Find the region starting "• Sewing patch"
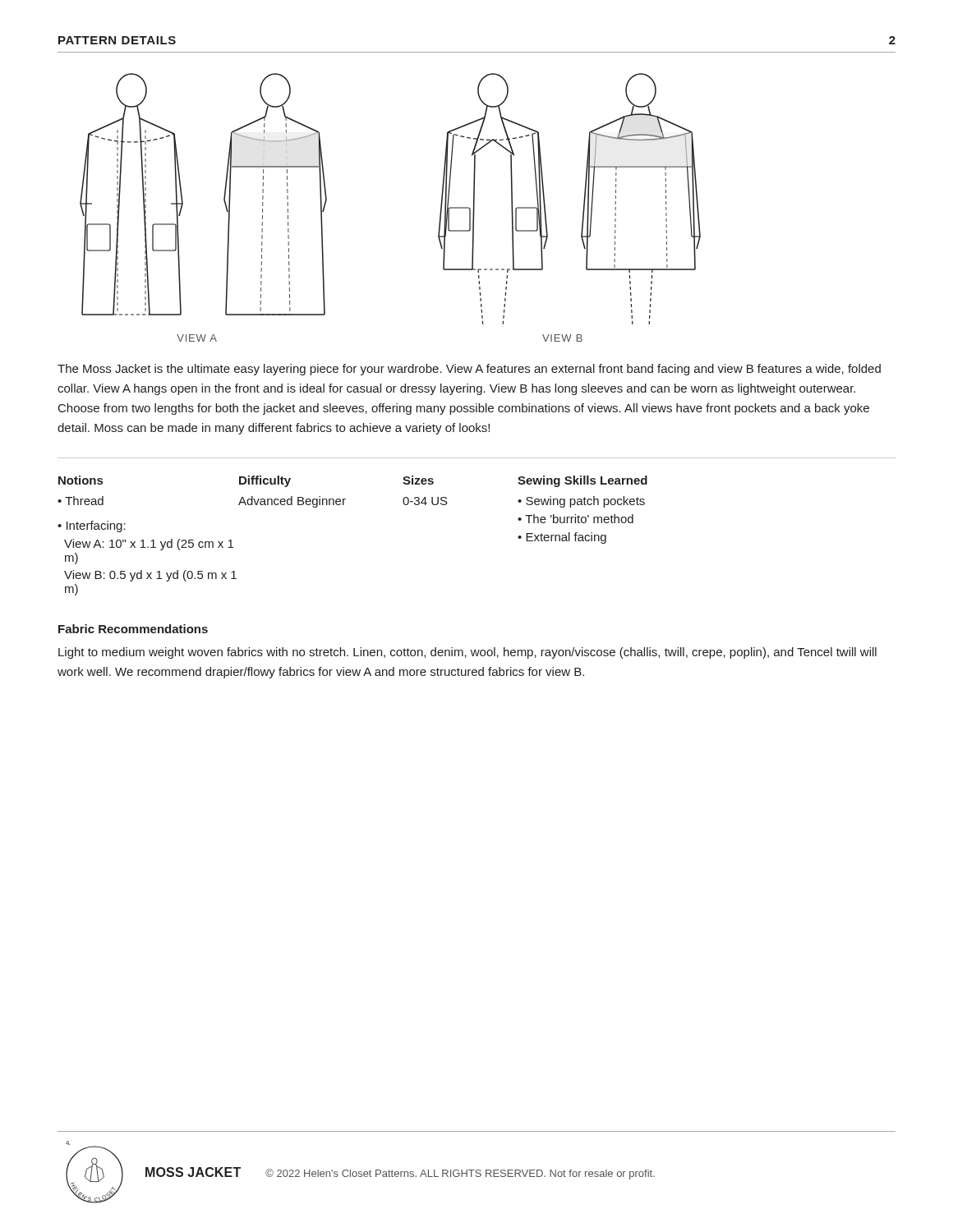953x1232 pixels. 581,501
